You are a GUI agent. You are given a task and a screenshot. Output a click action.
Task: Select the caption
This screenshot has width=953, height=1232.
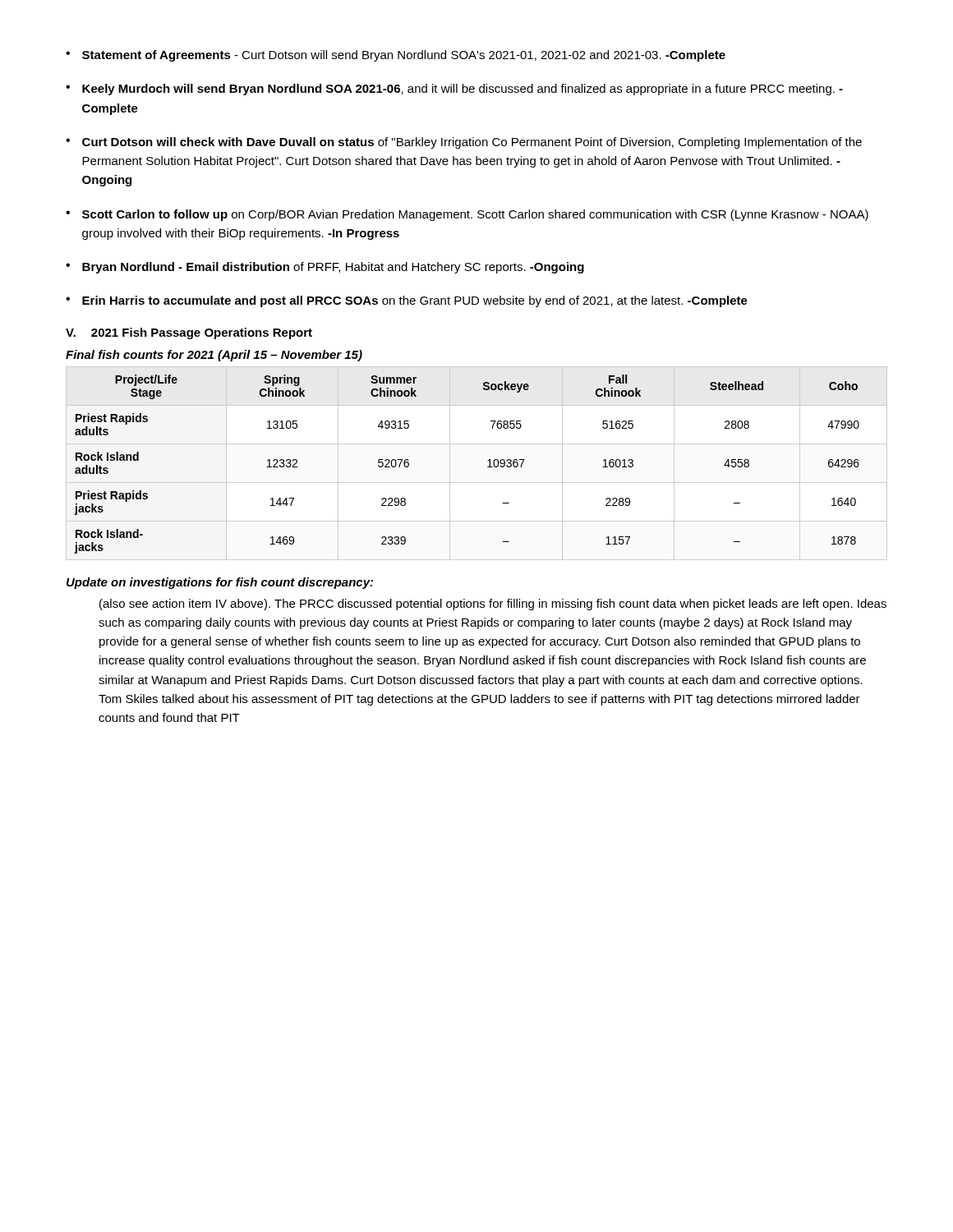click(214, 354)
